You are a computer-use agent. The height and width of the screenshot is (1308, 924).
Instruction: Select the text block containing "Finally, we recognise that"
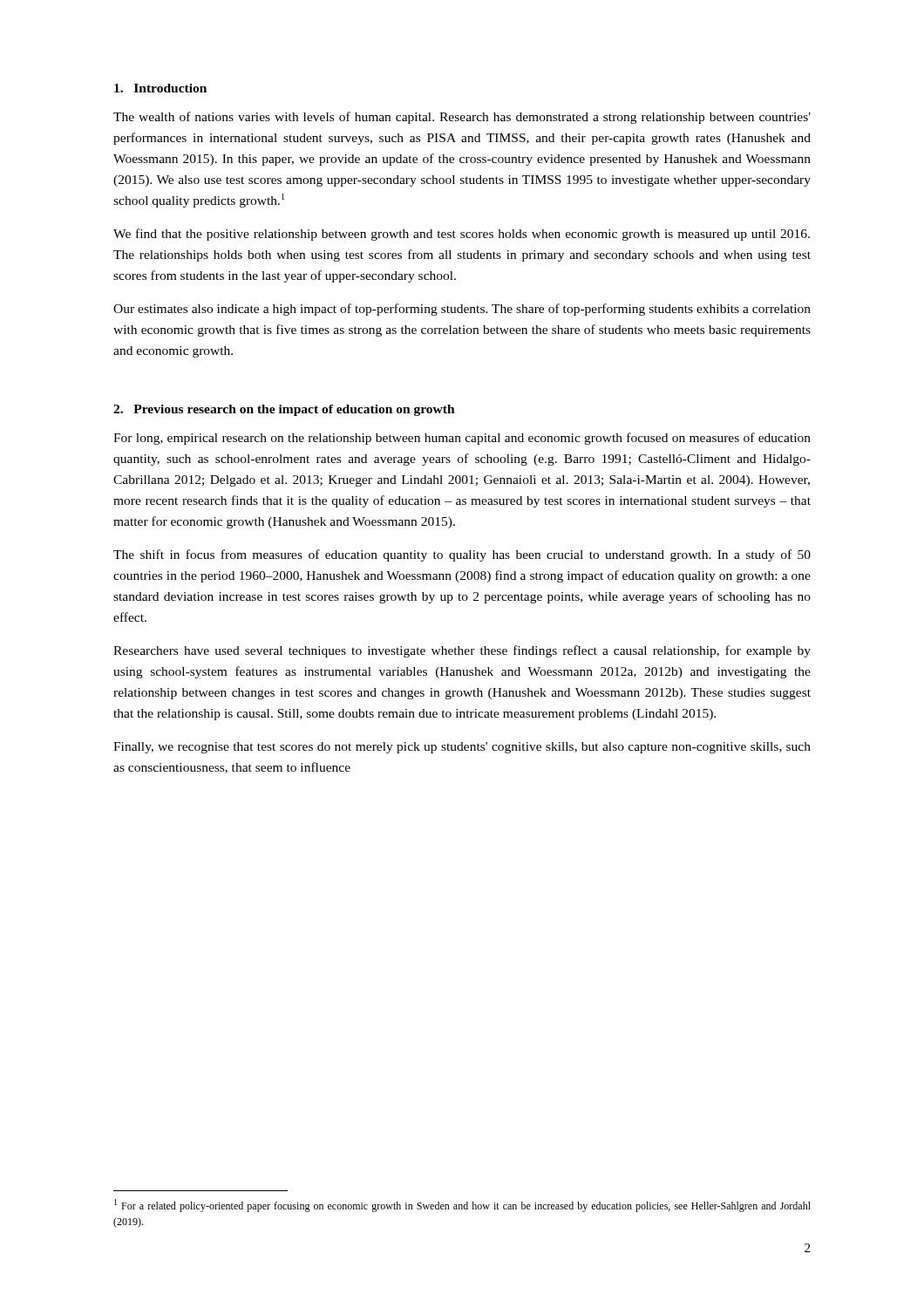(x=462, y=756)
